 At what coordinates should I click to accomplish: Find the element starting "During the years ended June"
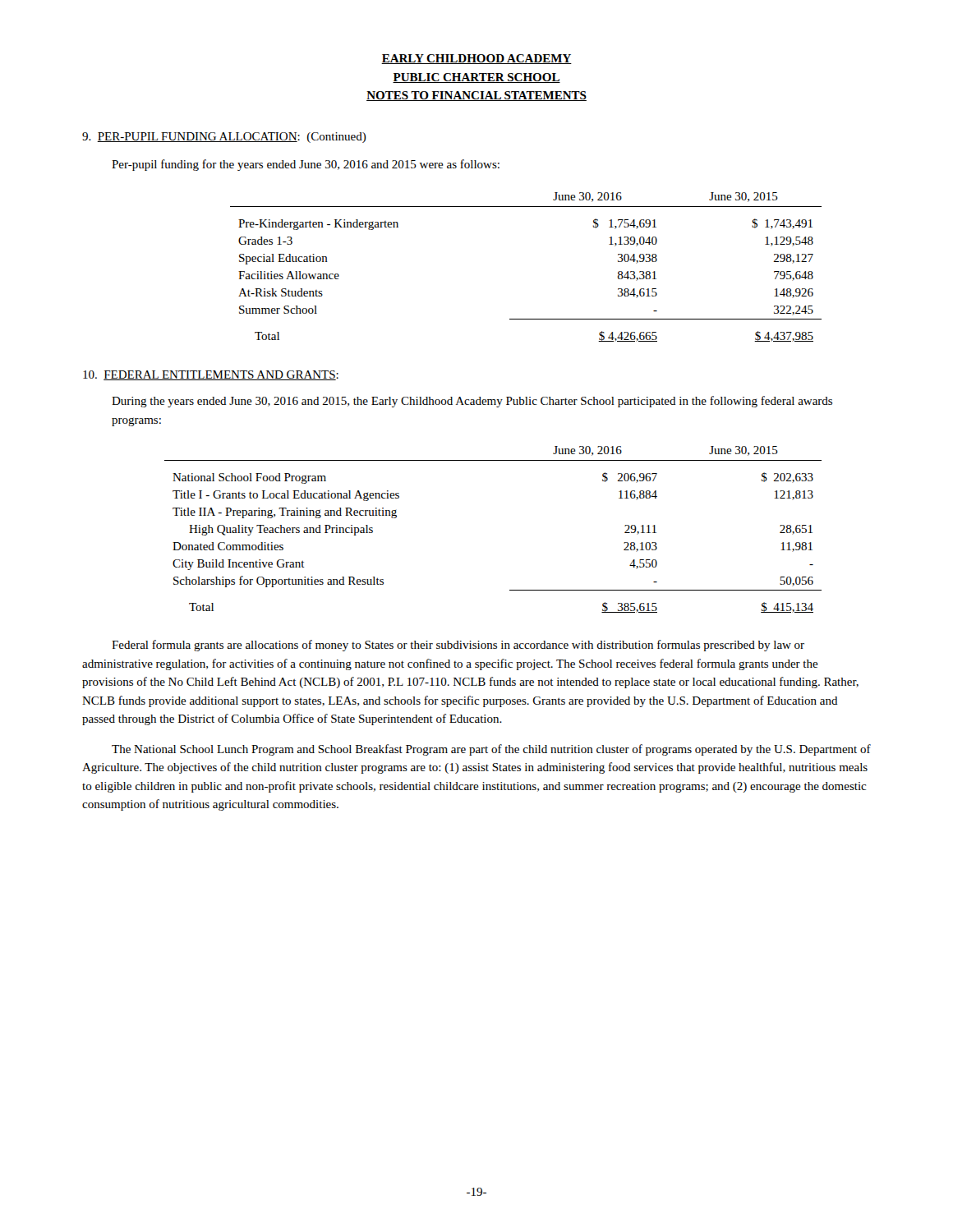click(x=472, y=410)
